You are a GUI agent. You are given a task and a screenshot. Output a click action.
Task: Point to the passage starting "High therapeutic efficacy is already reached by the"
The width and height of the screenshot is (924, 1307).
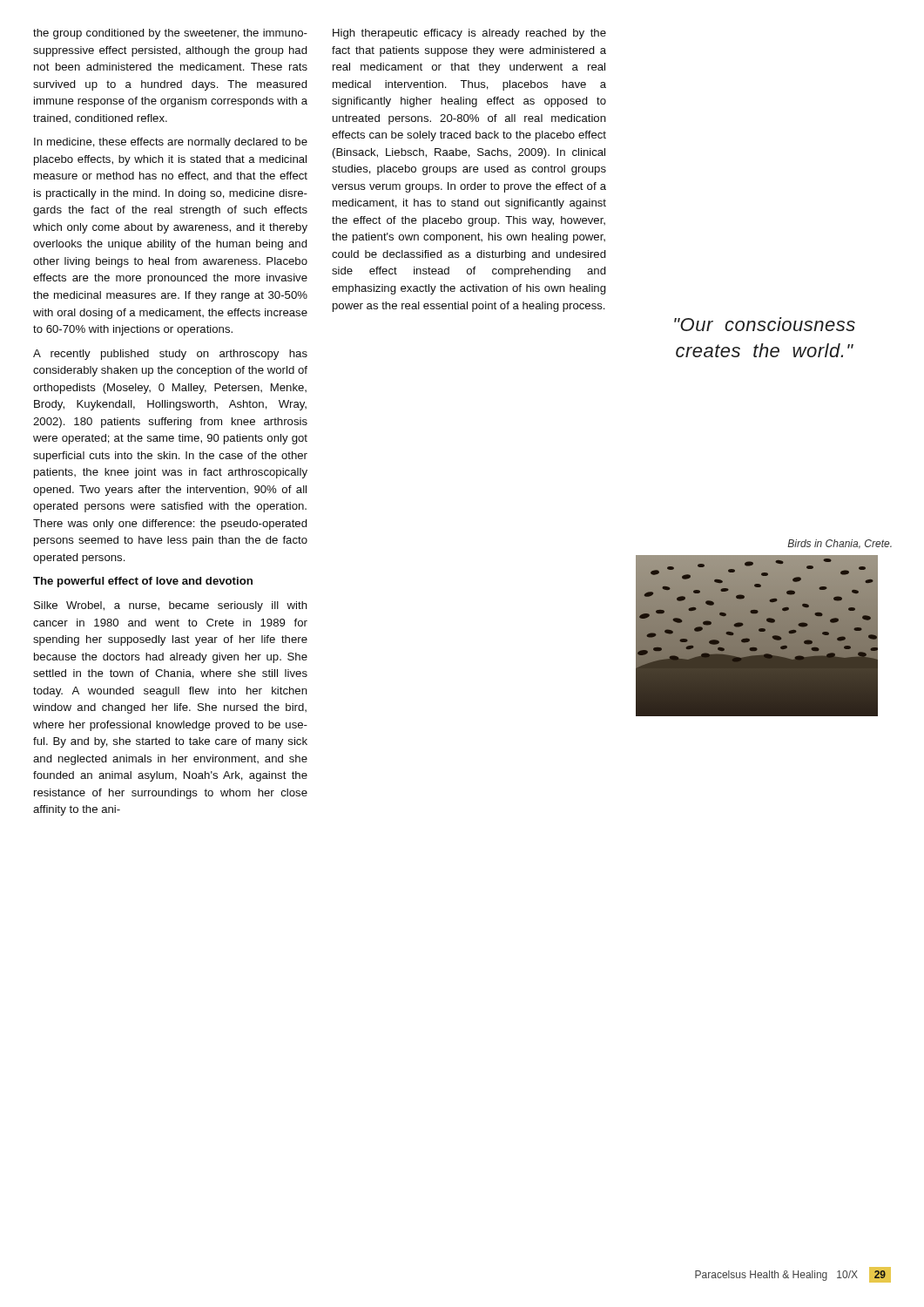pyautogui.click(x=469, y=169)
